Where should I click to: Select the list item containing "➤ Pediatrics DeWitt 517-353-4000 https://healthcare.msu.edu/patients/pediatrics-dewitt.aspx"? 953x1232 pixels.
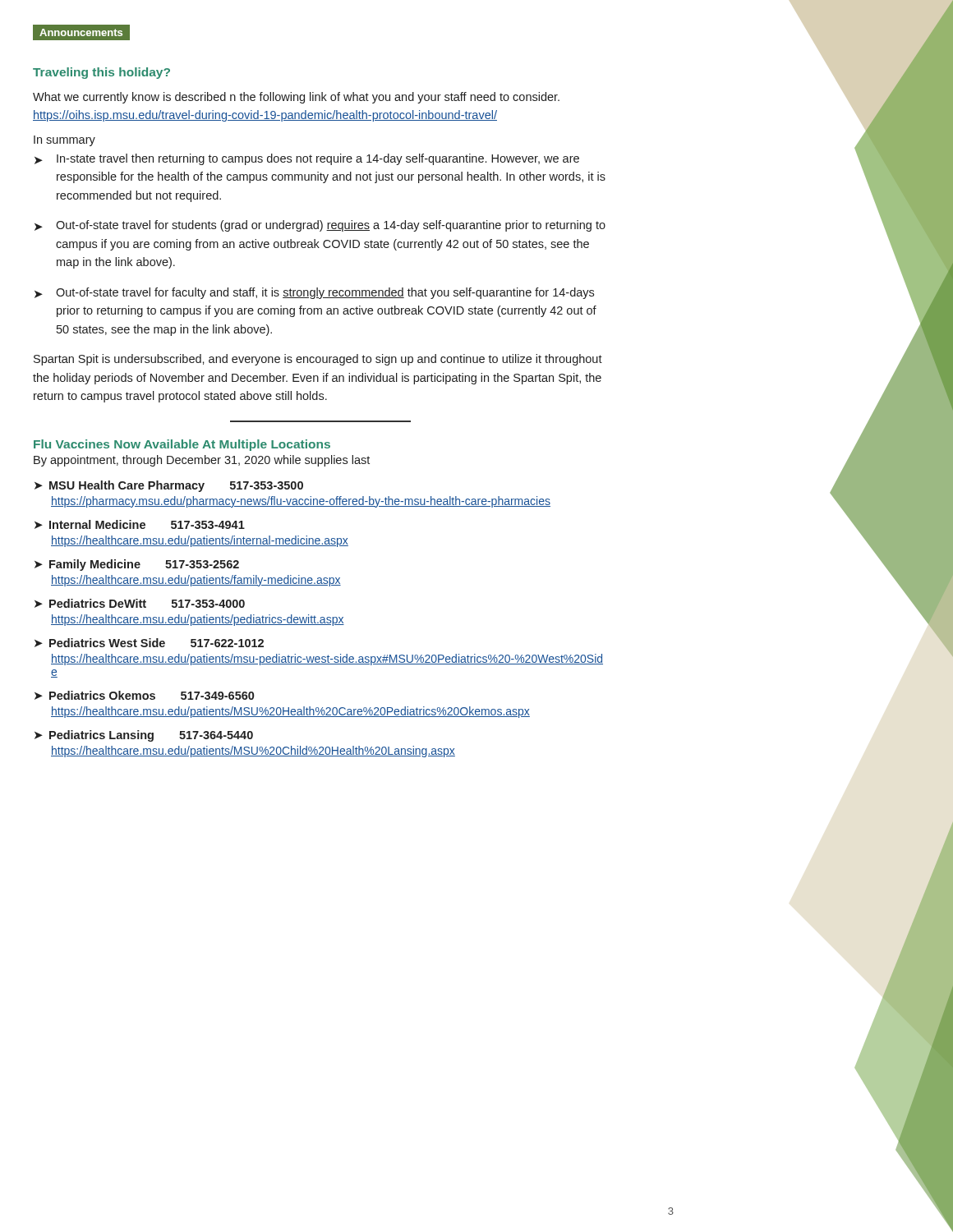320,611
